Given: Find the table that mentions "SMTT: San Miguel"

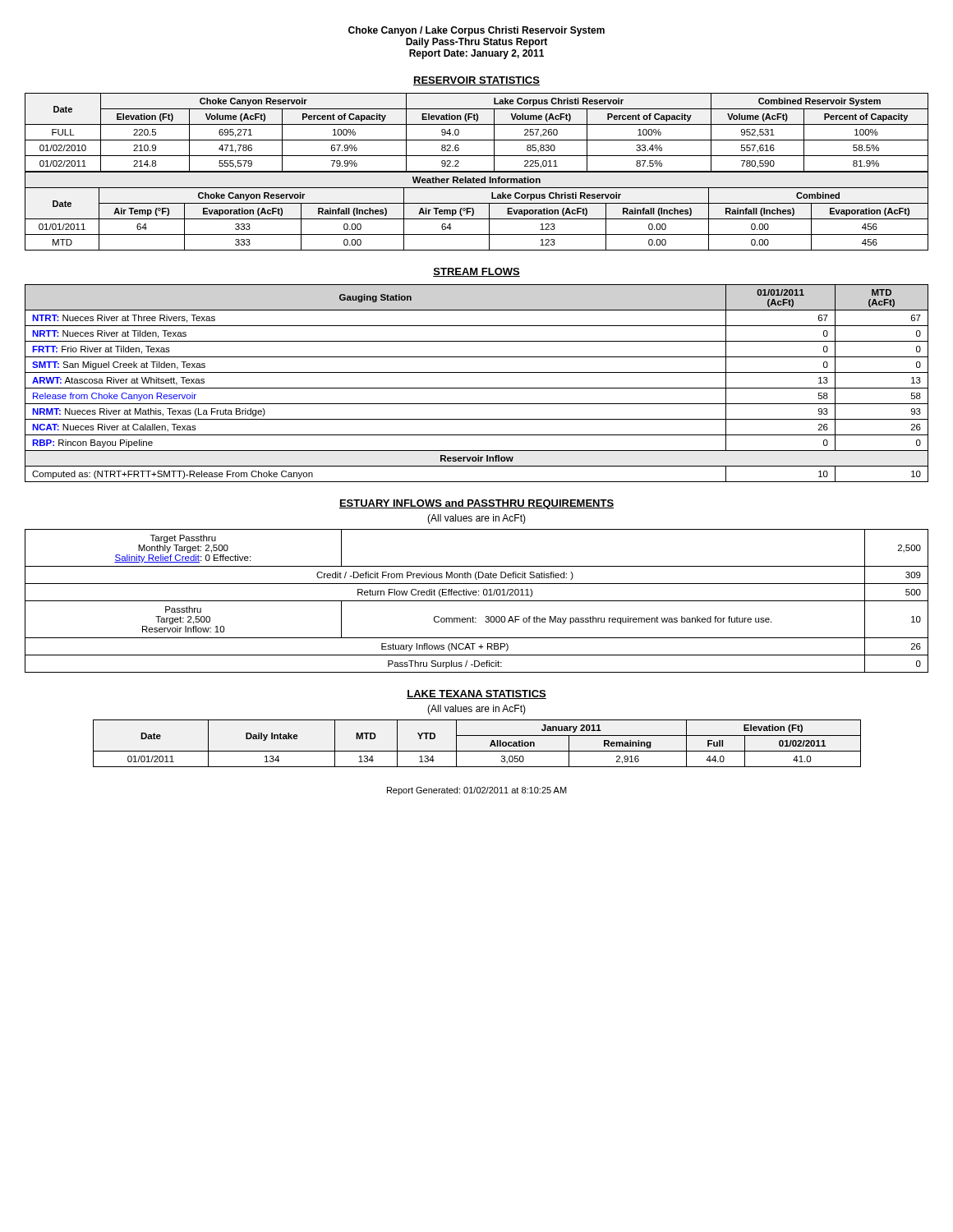Looking at the screenshot, I should click(476, 383).
